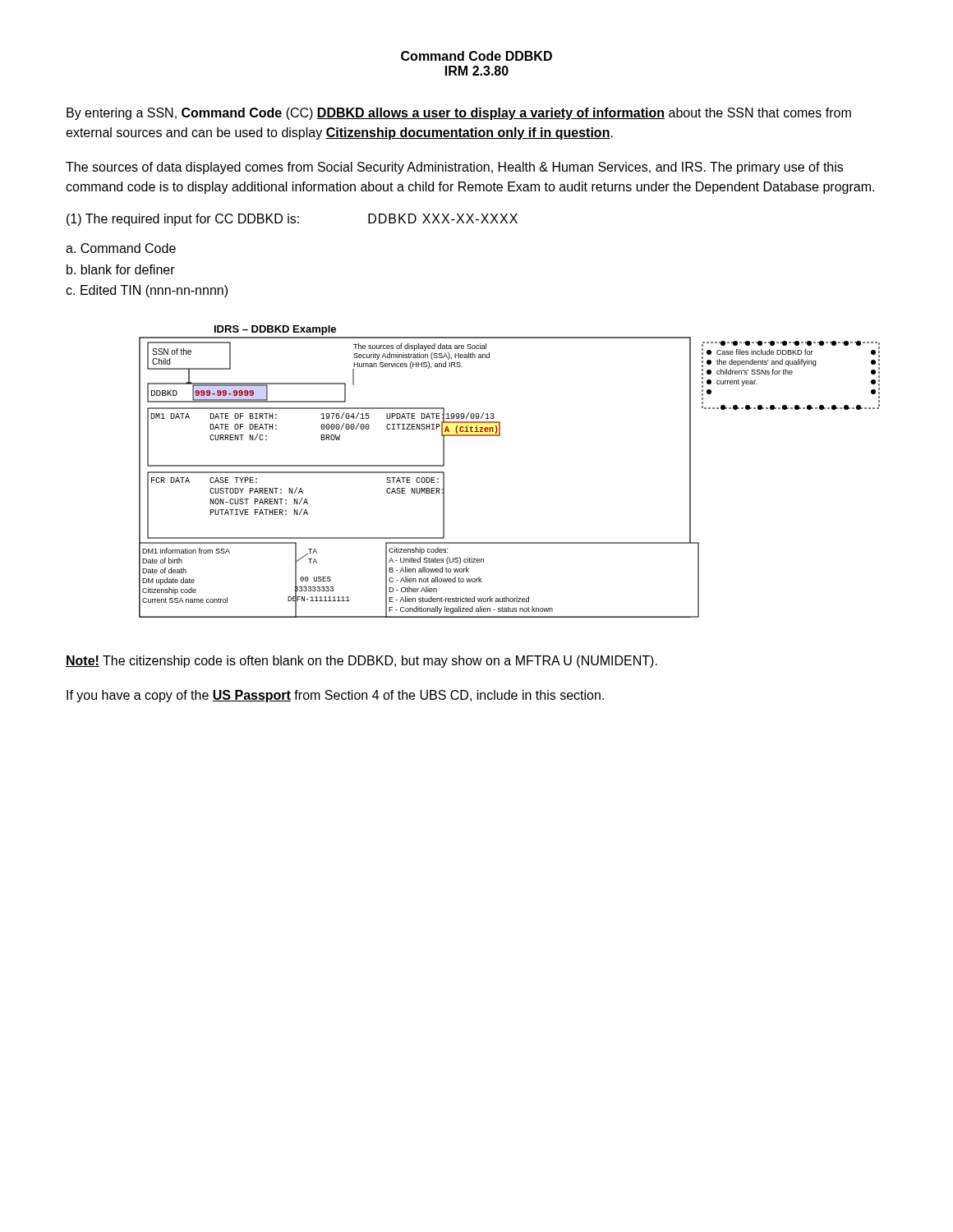This screenshot has height=1232, width=953.
Task: Find the text block that says "If you have a copy of"
Action: (335, 695)
